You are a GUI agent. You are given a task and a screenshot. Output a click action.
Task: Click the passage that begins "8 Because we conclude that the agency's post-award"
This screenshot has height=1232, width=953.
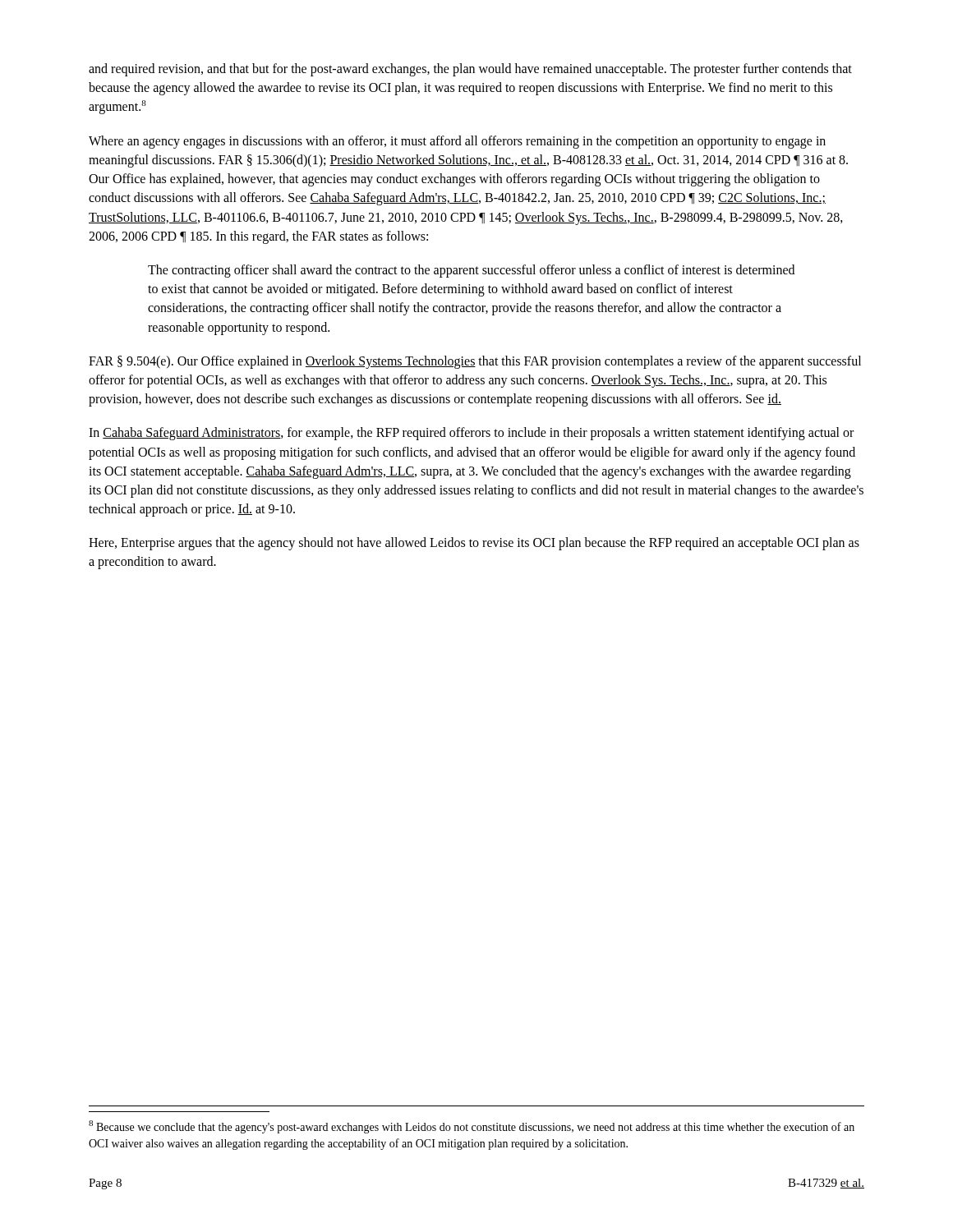tap(472, 1134)
